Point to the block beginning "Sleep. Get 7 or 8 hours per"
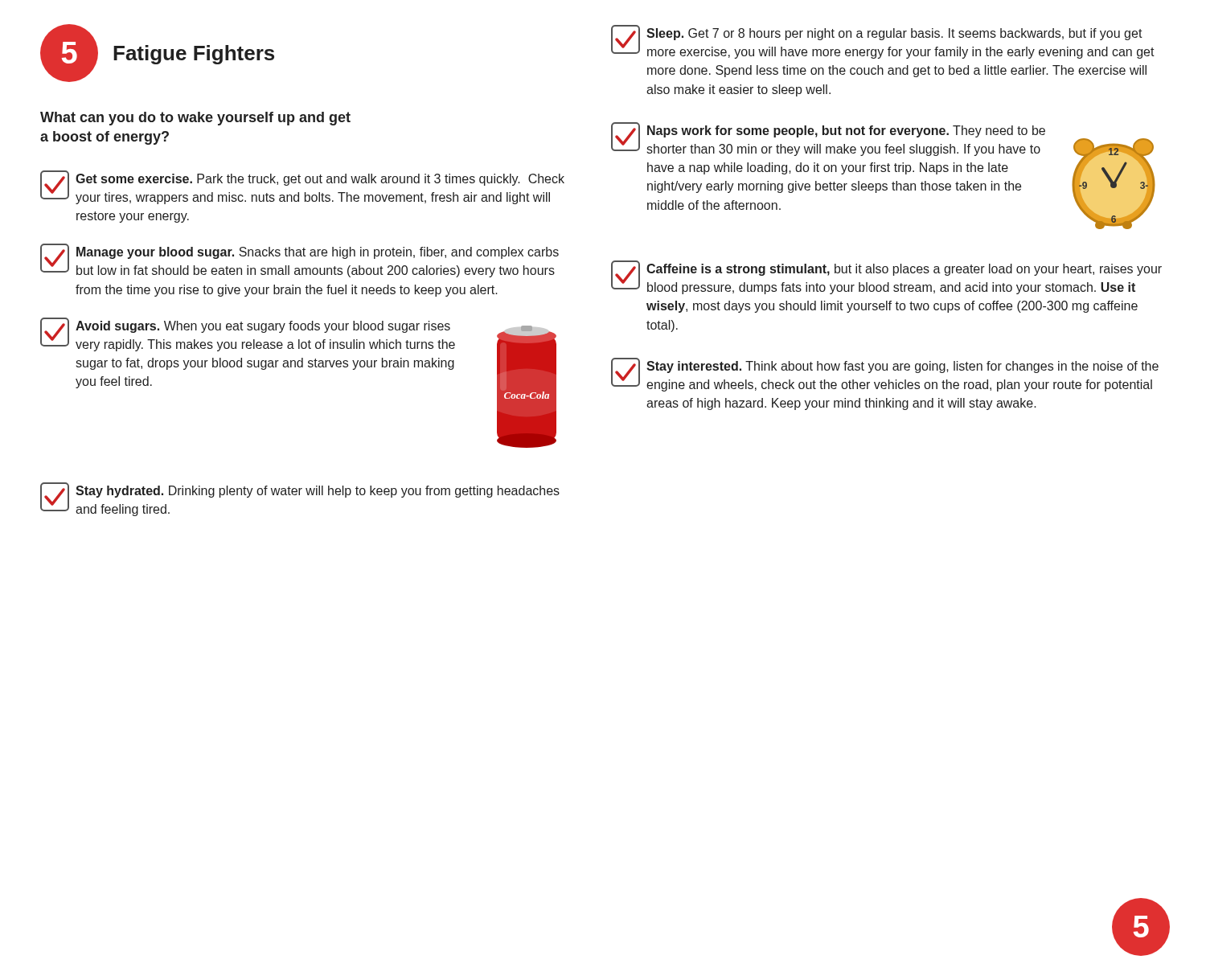This screenshot has height=980, width=1206. tap(888, 61)
